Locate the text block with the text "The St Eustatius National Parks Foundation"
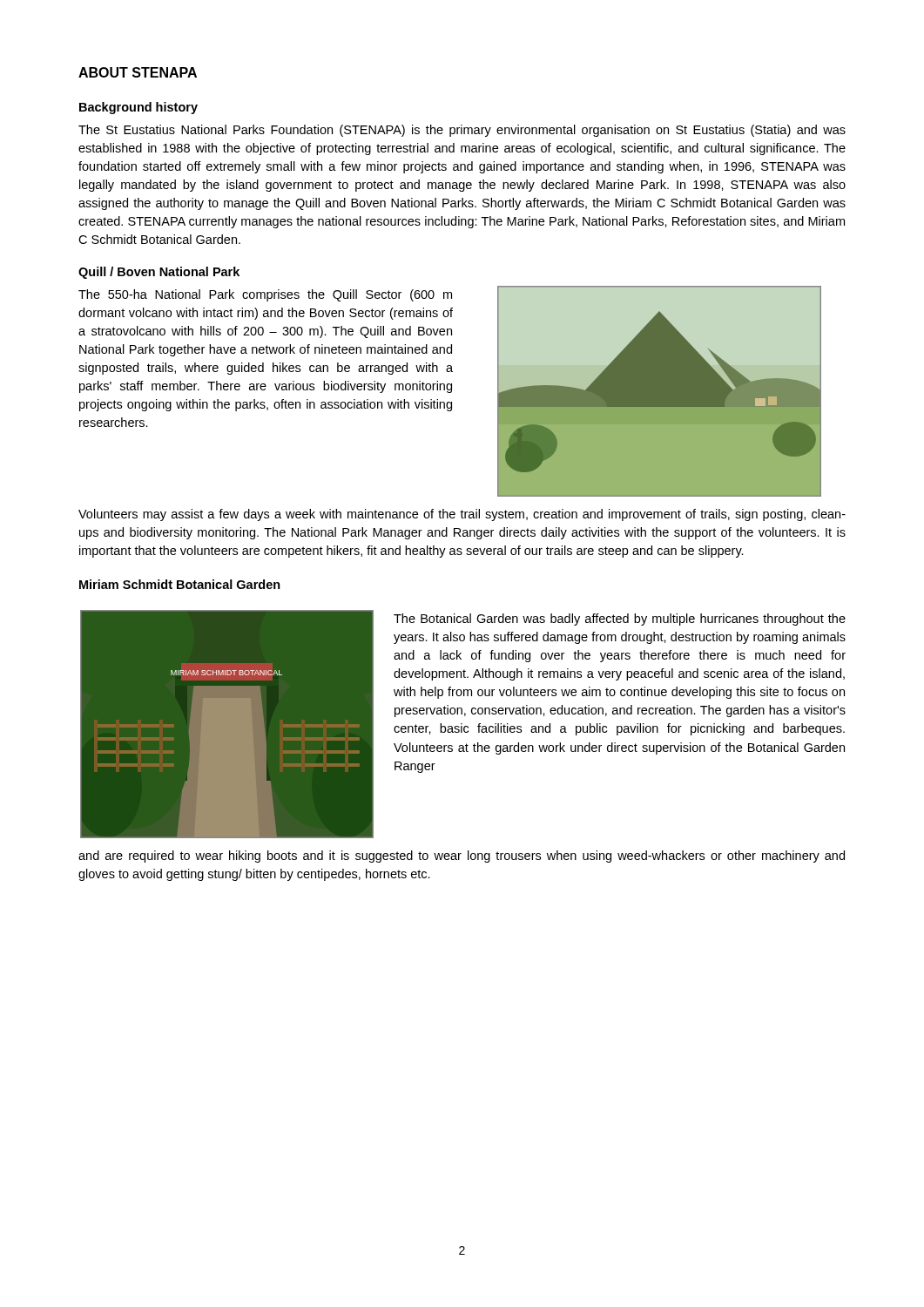This screenshot has height=1307, width=924. coord(462,185)
